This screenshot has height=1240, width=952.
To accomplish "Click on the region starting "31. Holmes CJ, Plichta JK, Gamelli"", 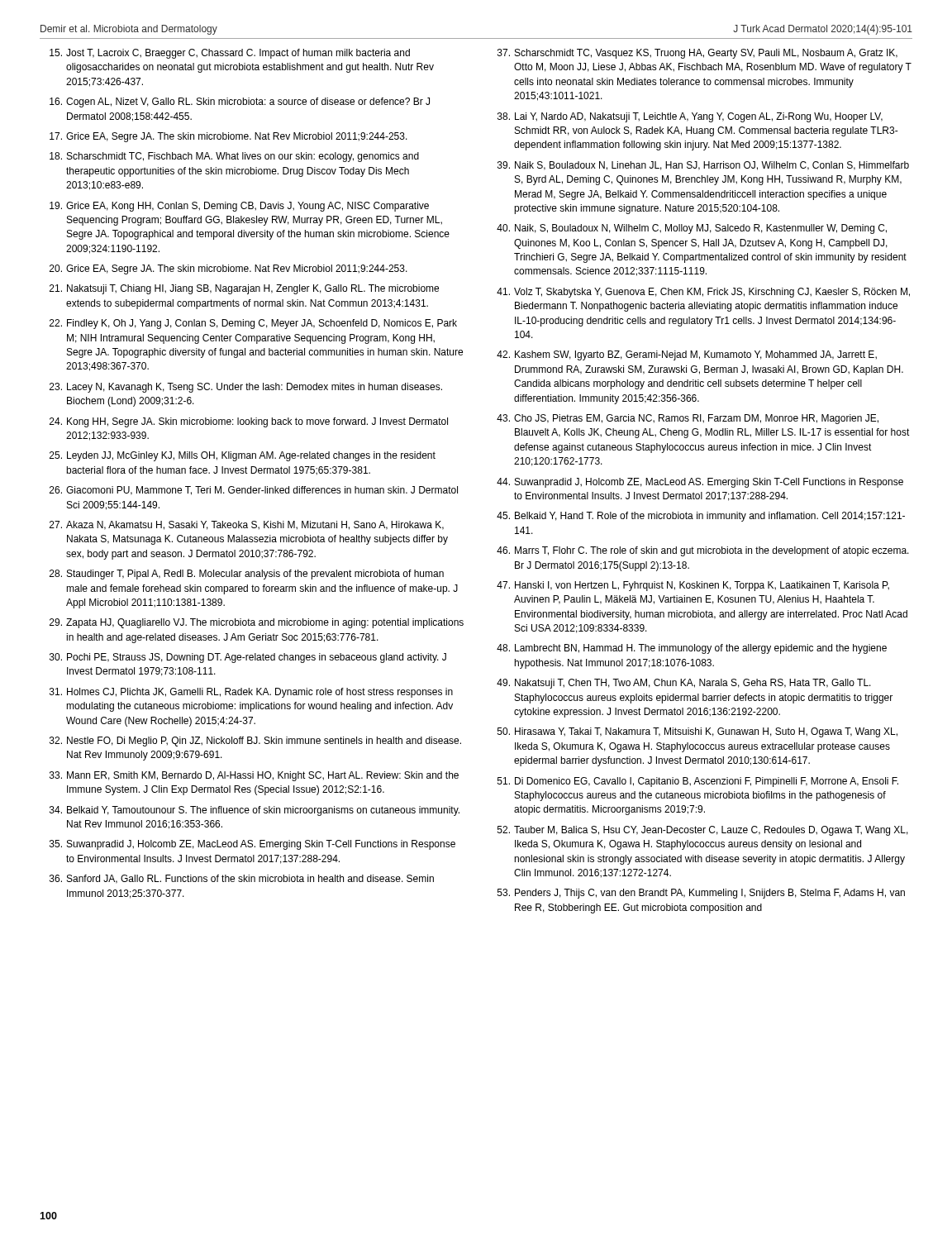I will 252,707.
